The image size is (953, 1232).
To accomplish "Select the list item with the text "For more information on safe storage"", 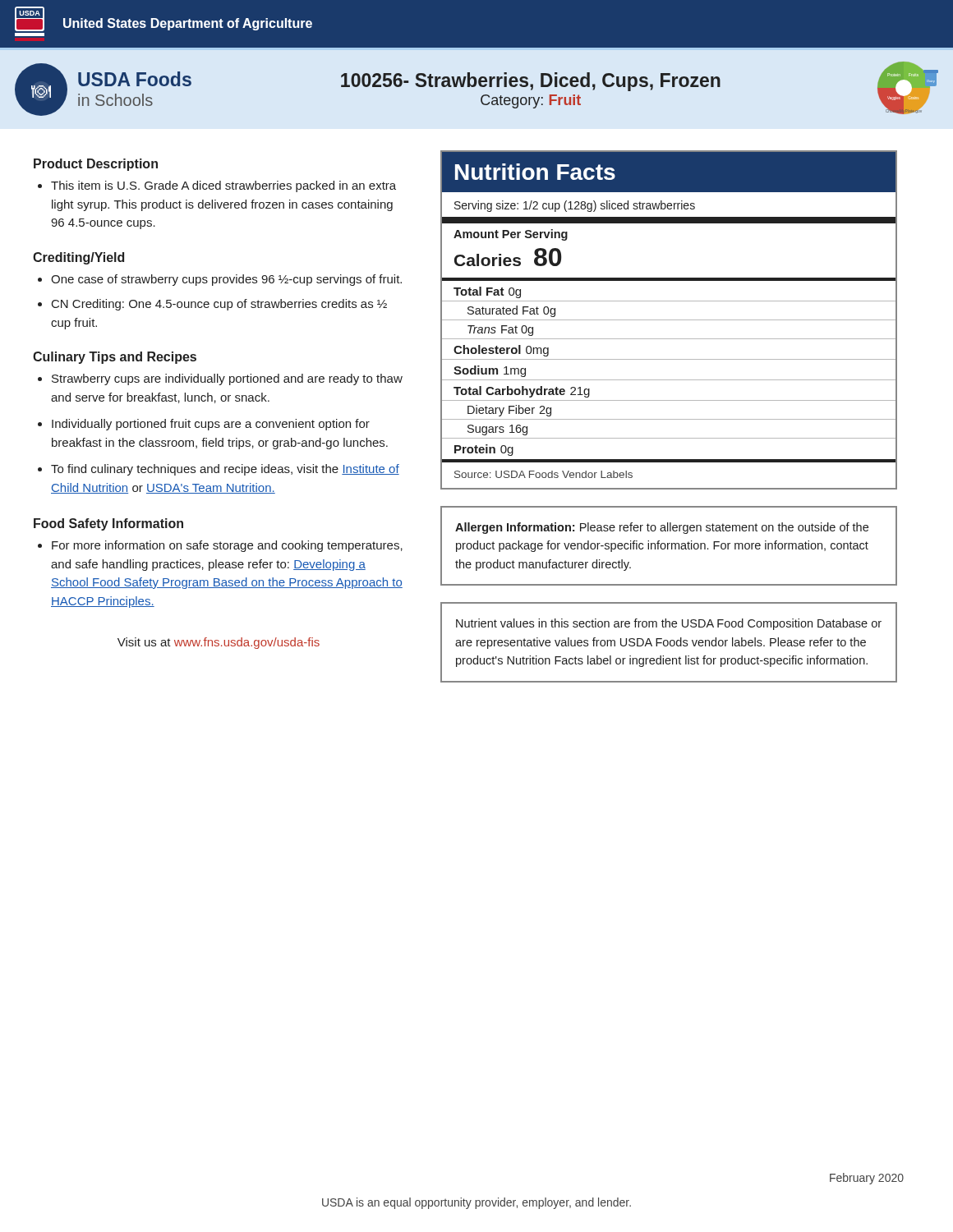I will (x=227, y=573).
